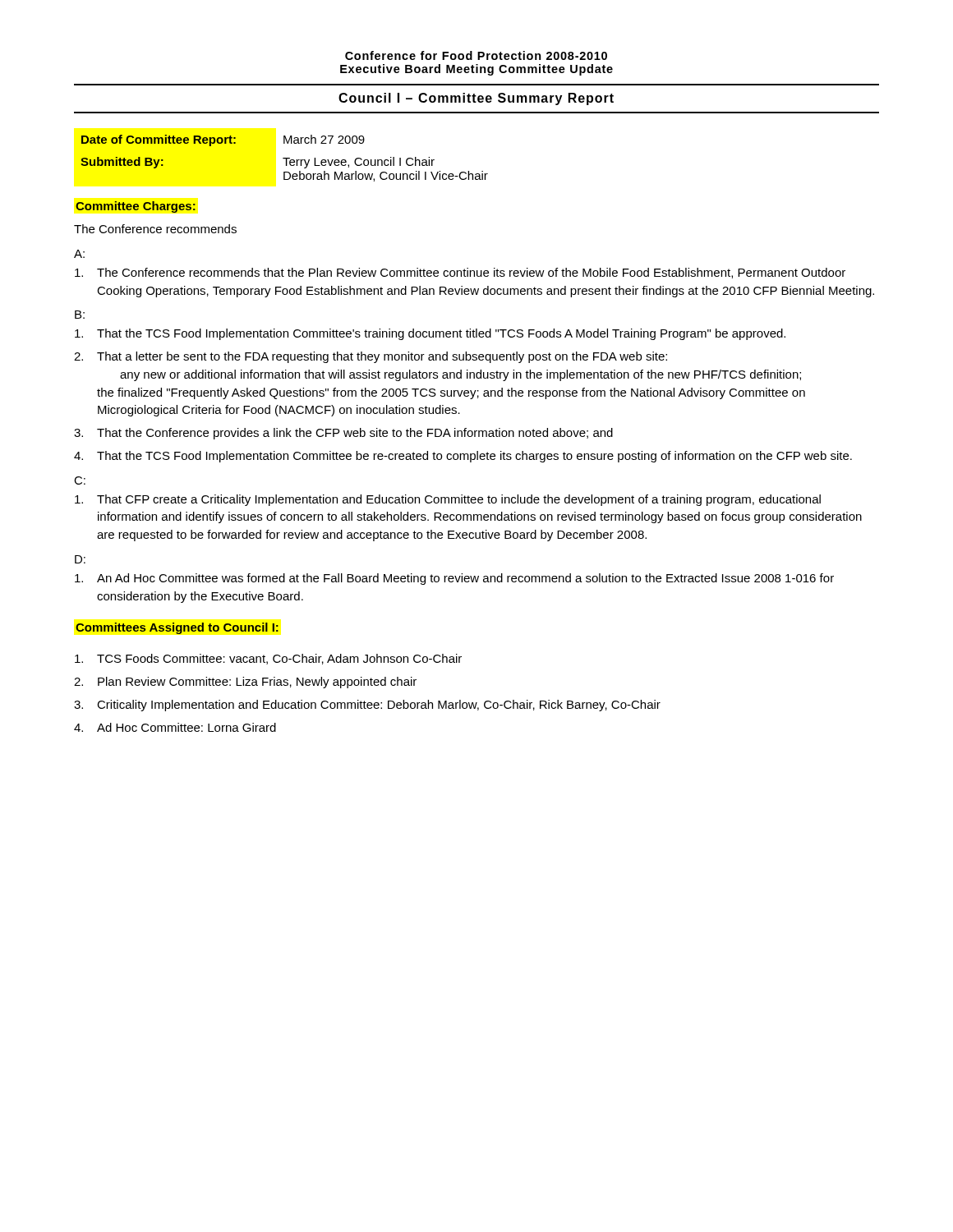953x1232 pixels.
Task: Where is the passage that starts "4. That the TCS Food Implementation Committee be"?
Action: pos(476,456)
